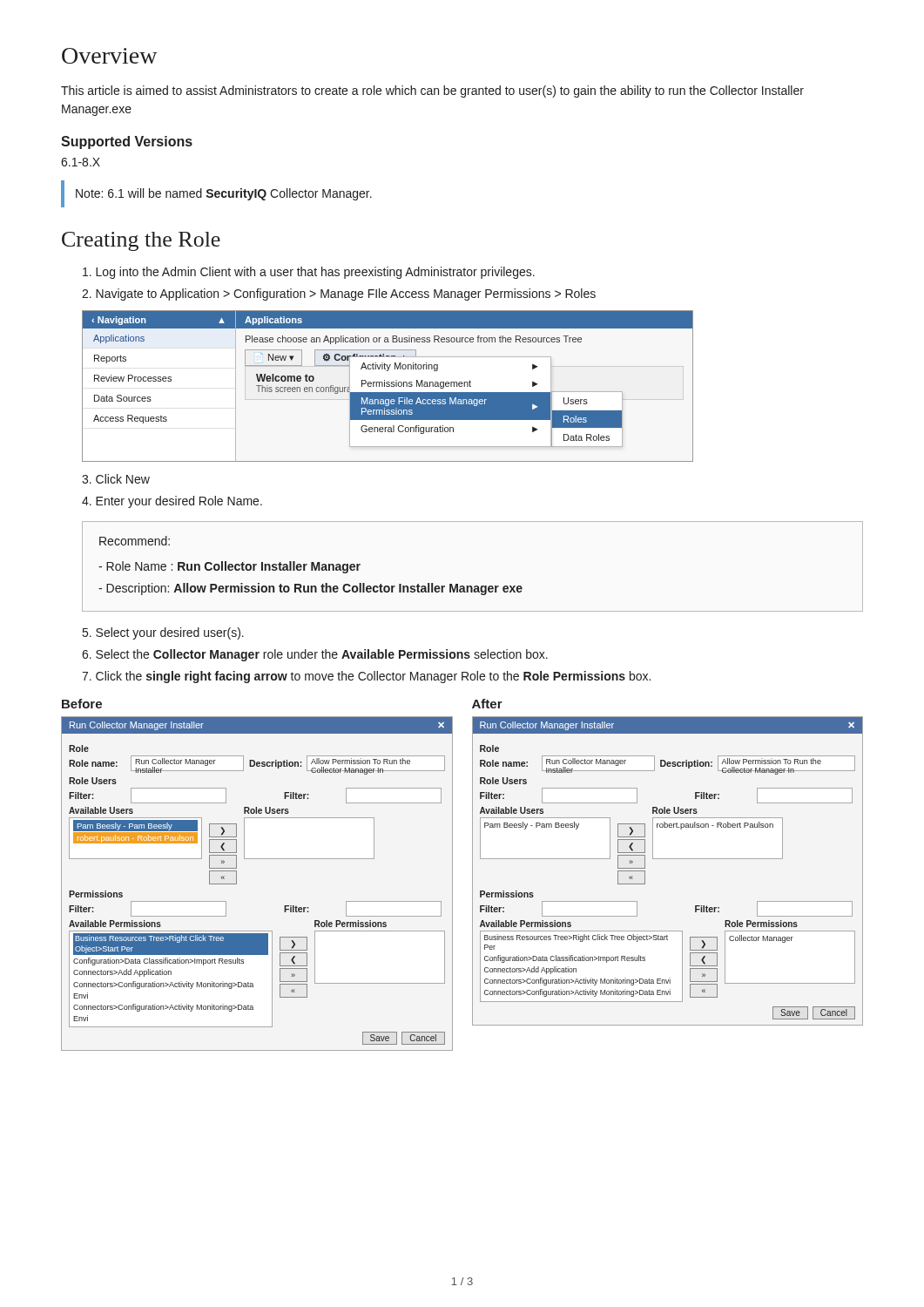Select the block starting "2. Navigate to Application >"
The width and height of the screenshot is (924, 1307).
point(339,294)
